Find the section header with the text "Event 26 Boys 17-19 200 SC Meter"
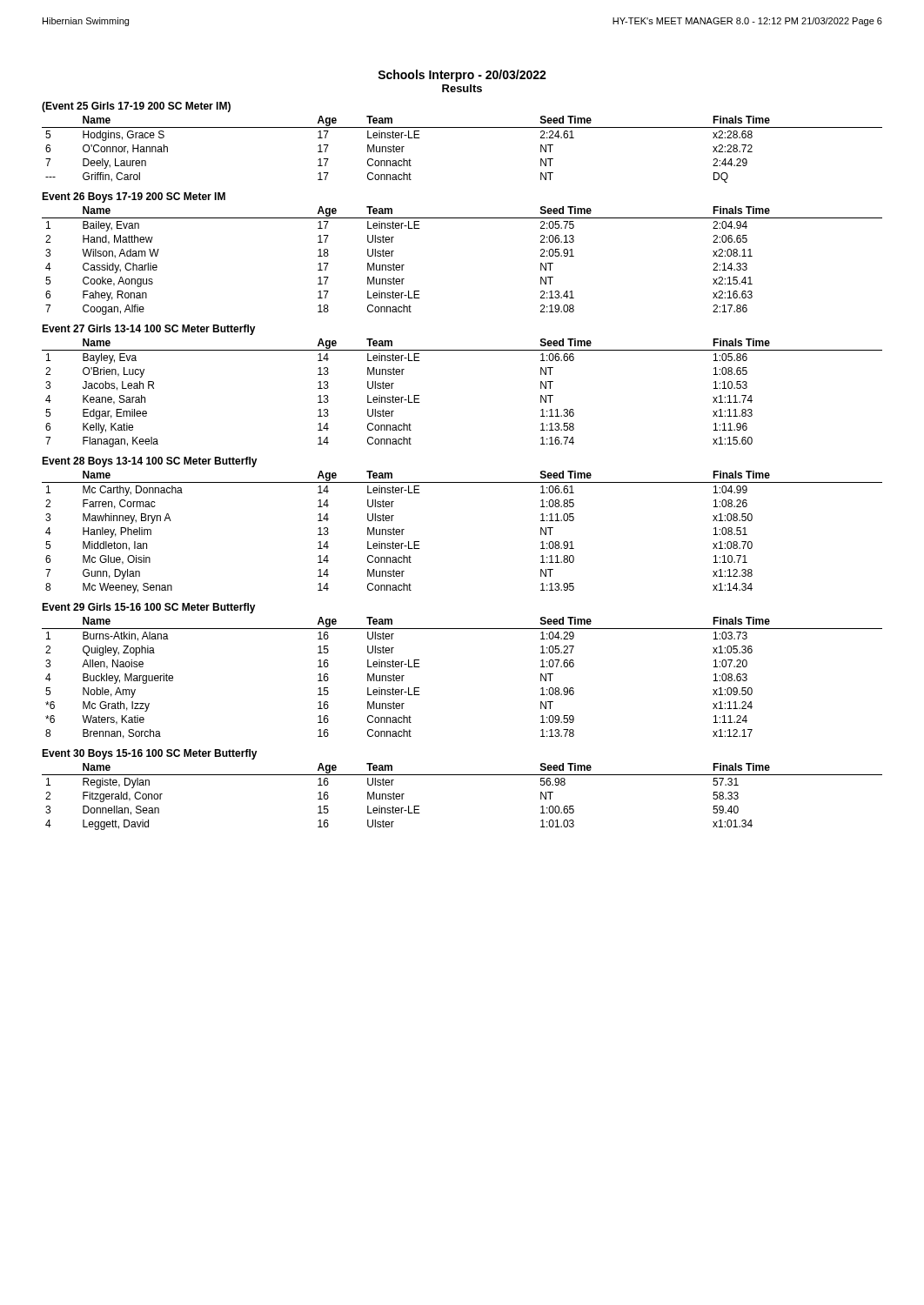Viewport: 924px width, 1305px height. (134, 197)
